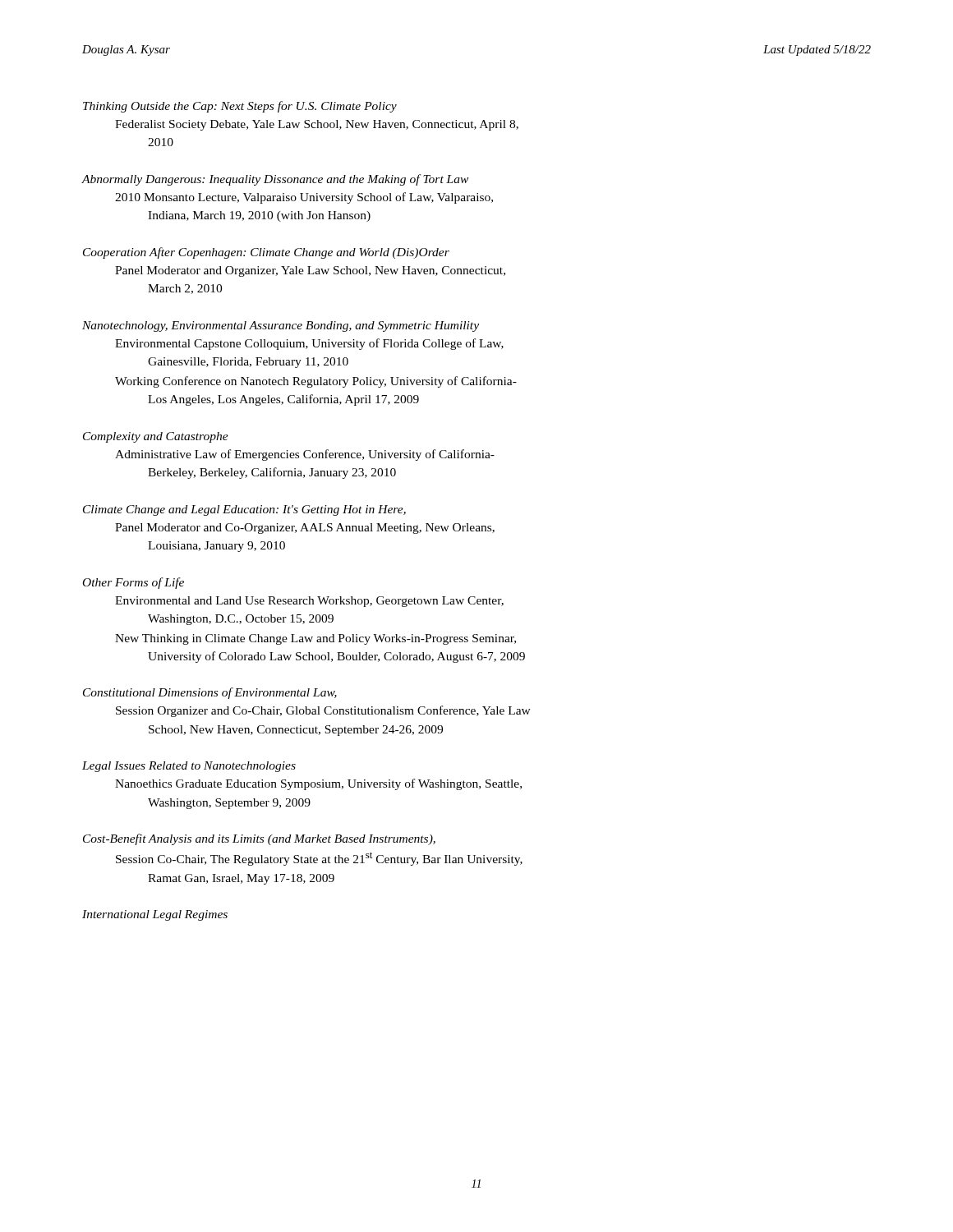The height and width of the screenshot is (1232, 953).
Task: Locate the list item that says "Nanotechnology, Environmental Assurance Bonding, and"
Action: [281, 326]
